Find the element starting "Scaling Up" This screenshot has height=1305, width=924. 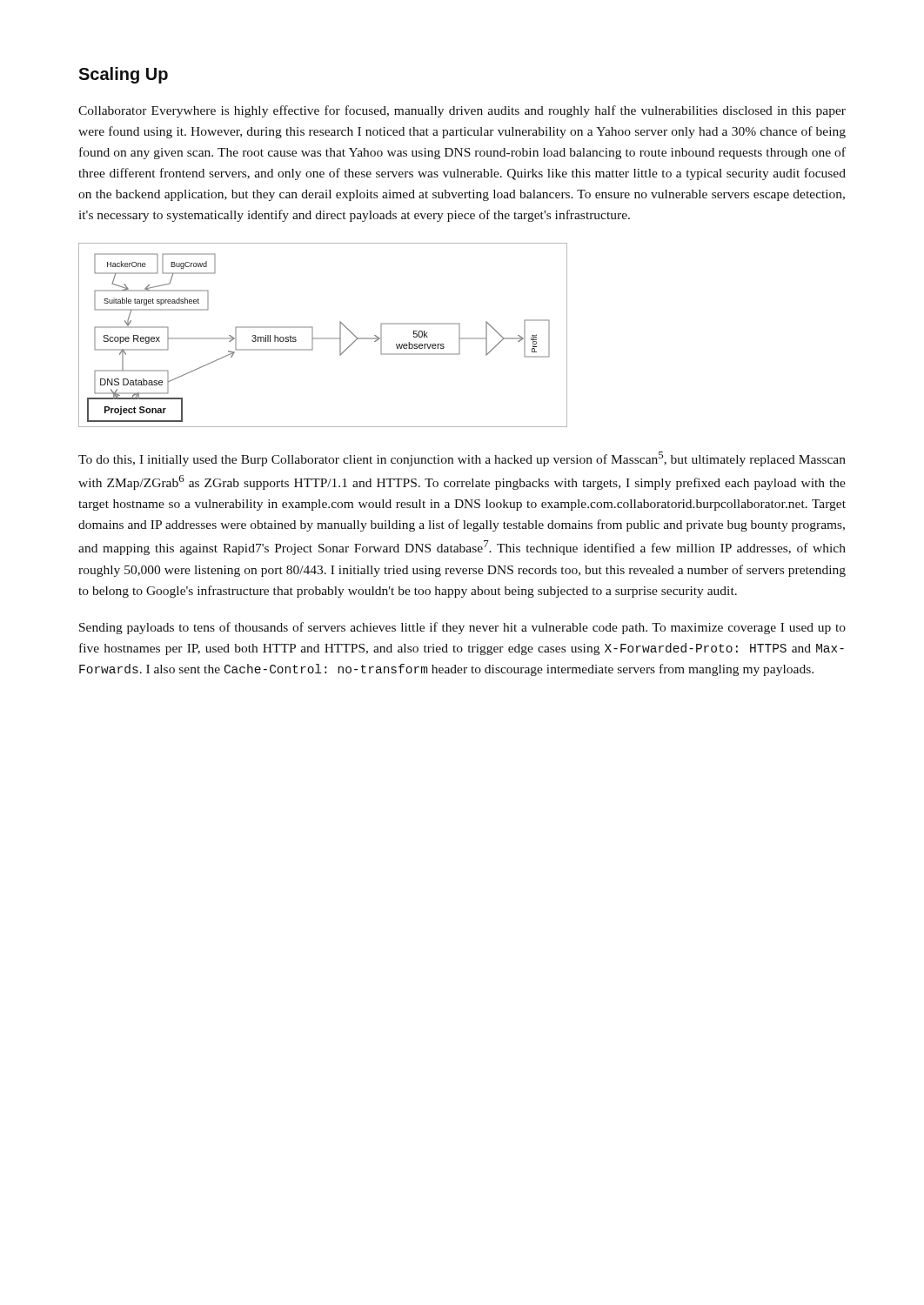point(123,74)
